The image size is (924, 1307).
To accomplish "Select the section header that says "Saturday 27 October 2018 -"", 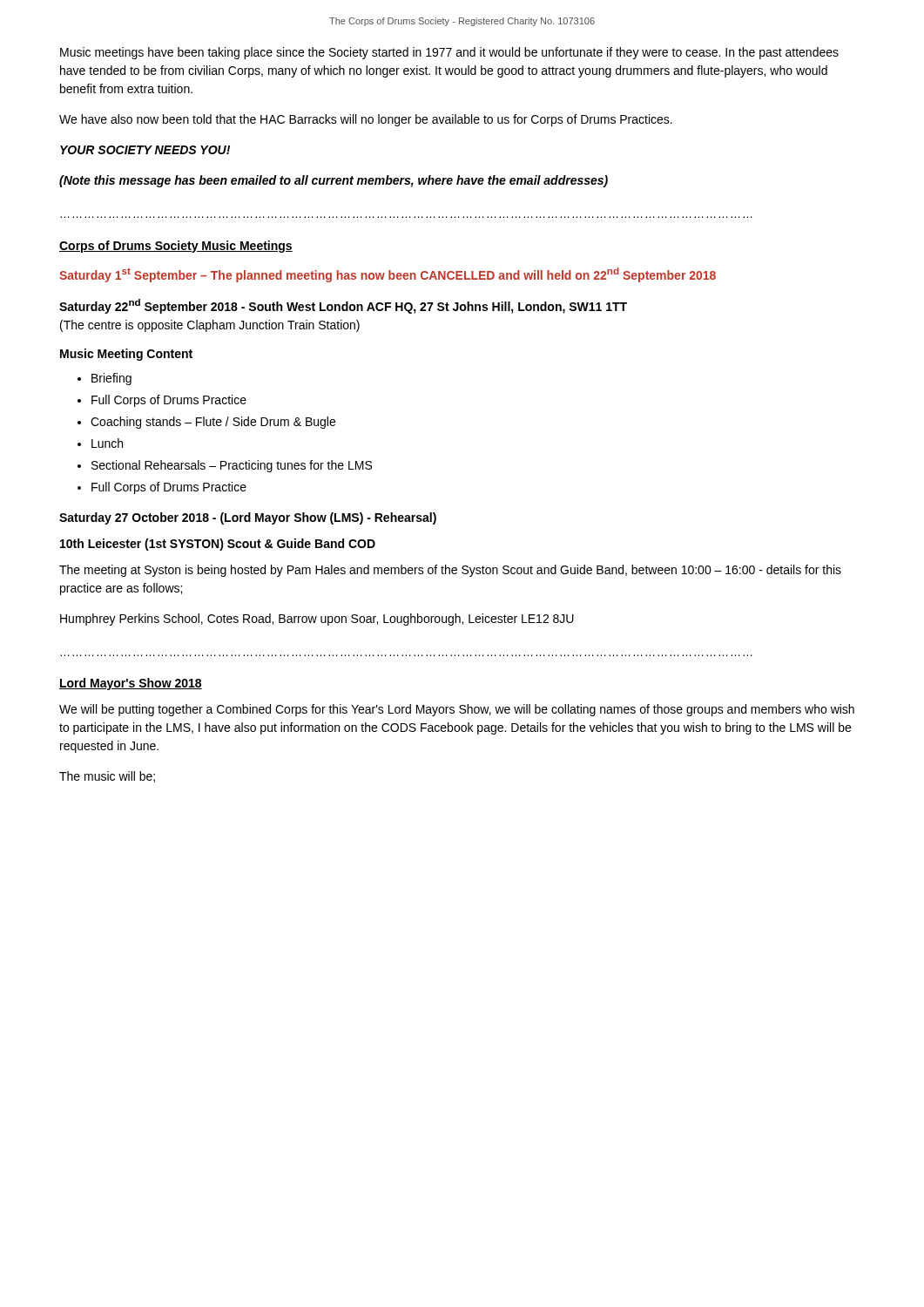I will pyautogui.click(x=248, y=517).
